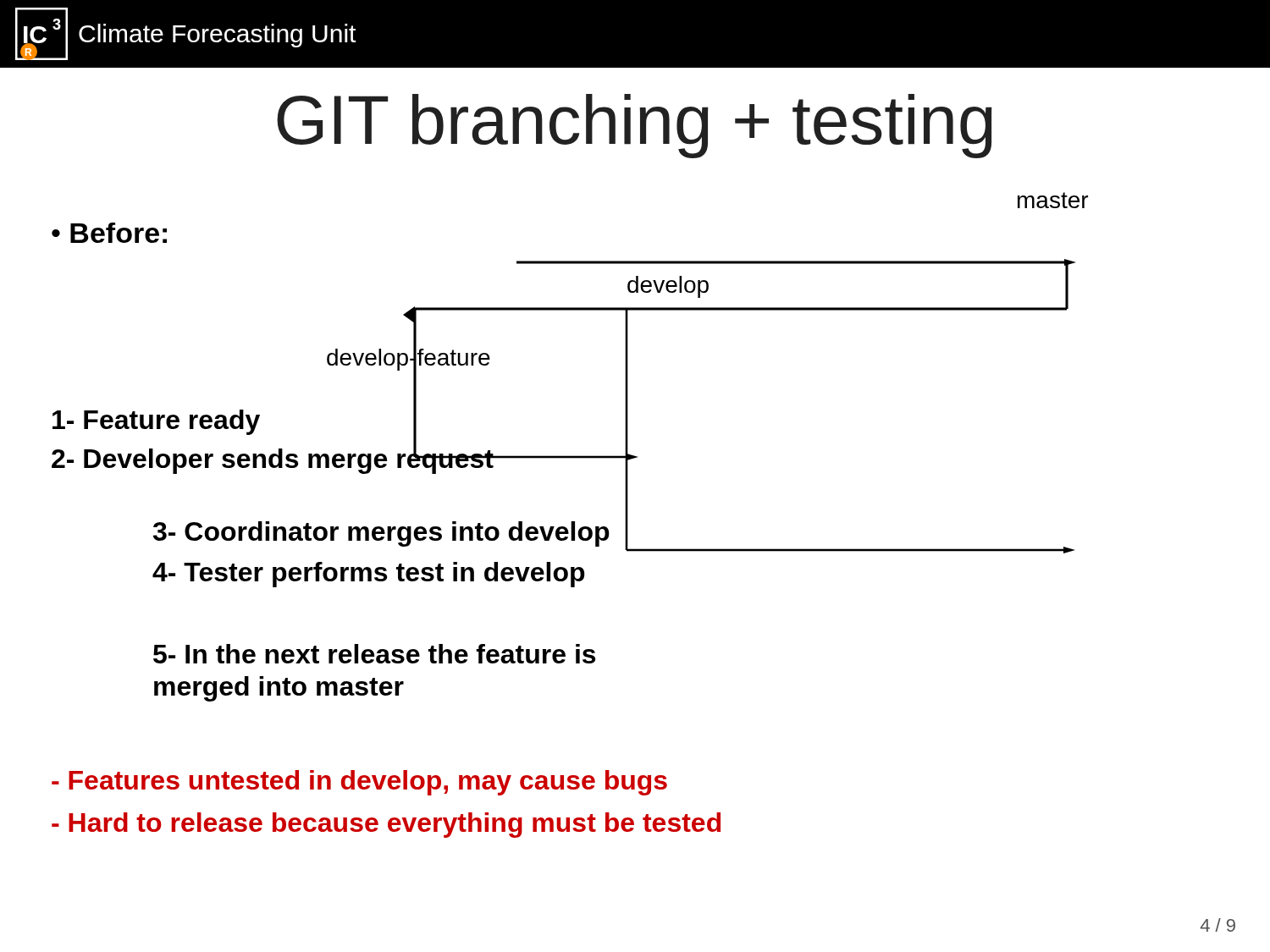Find "1- Feature ready" on this page
Image resolution: width=1270 pixels, height=952 pixels.
(155, 420)
